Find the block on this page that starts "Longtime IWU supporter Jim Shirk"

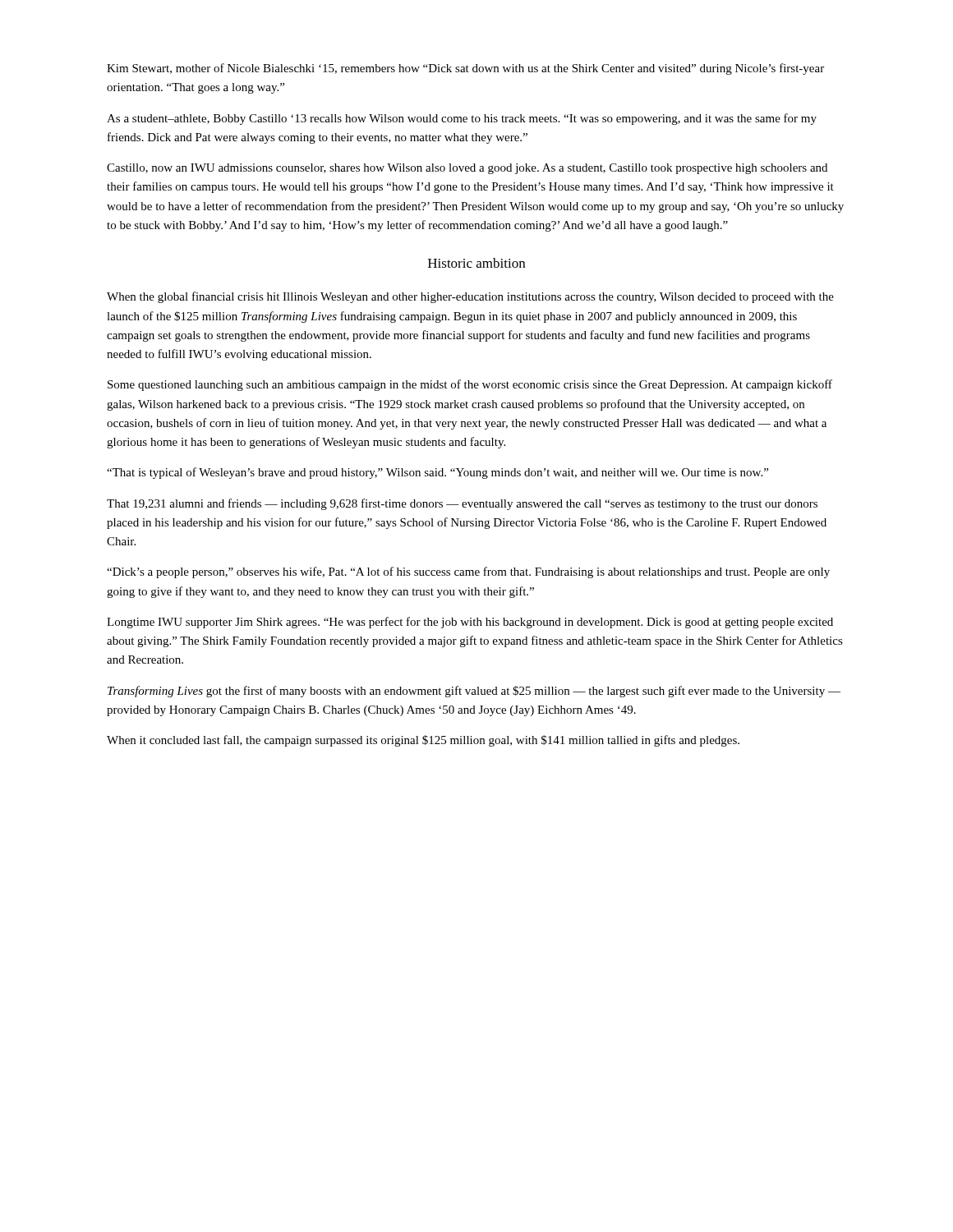tap(475, 641)
